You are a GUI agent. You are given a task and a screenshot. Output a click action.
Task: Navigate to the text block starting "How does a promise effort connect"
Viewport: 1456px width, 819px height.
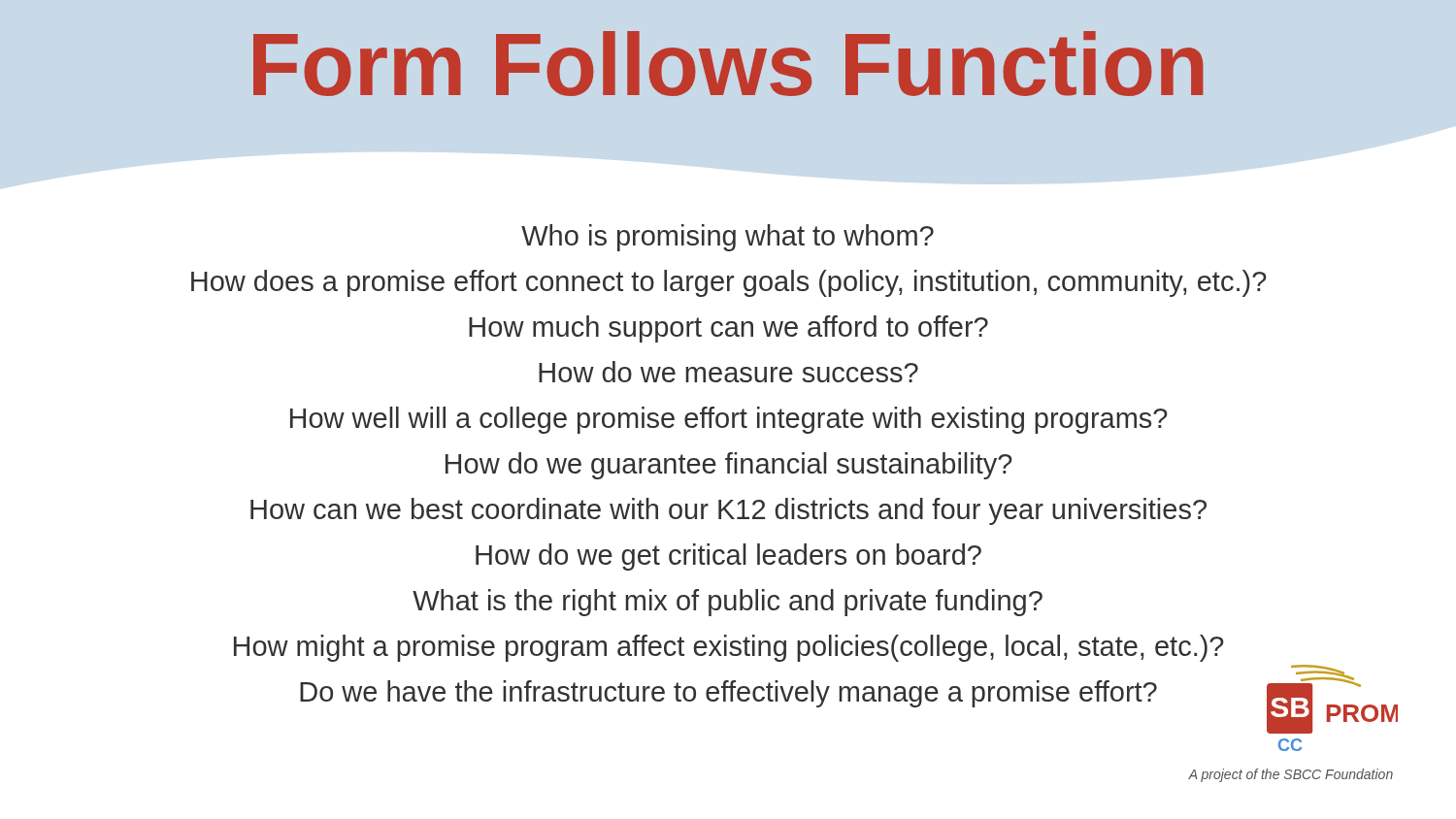pyautogui.click(x=728, y=281)
